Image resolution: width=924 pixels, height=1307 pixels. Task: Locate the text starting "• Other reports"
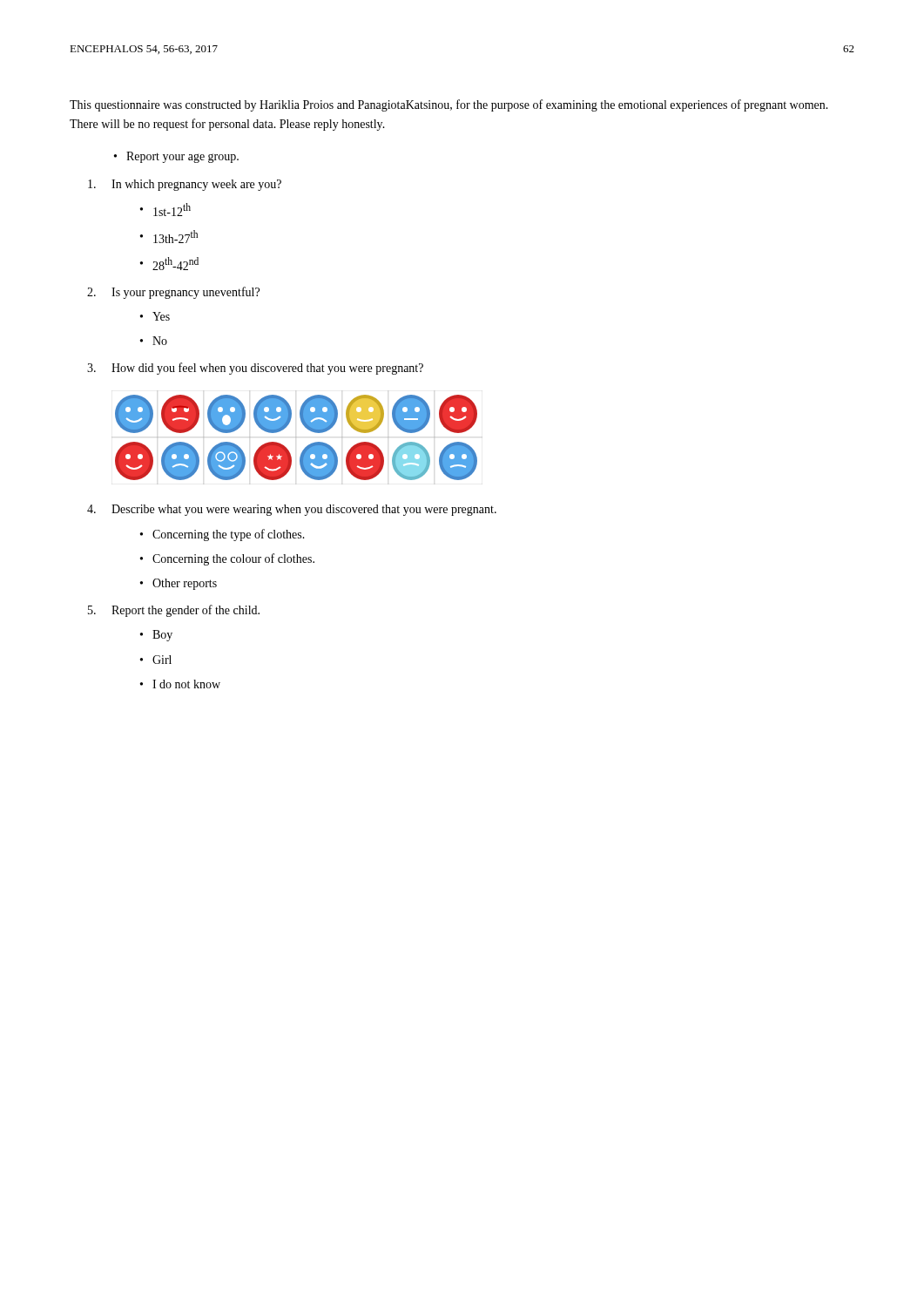178,584
